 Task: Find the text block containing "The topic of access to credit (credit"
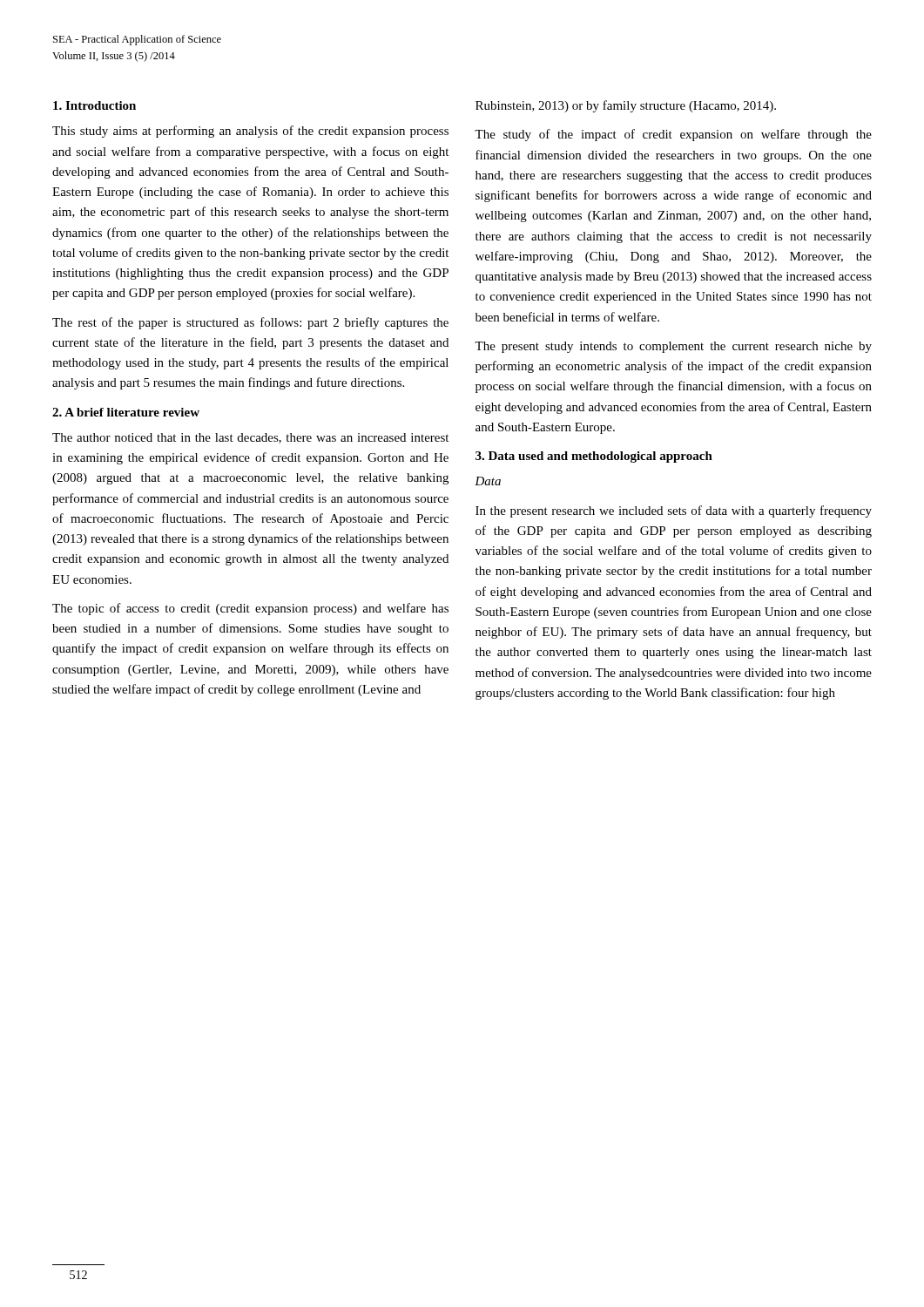[251, 648]
